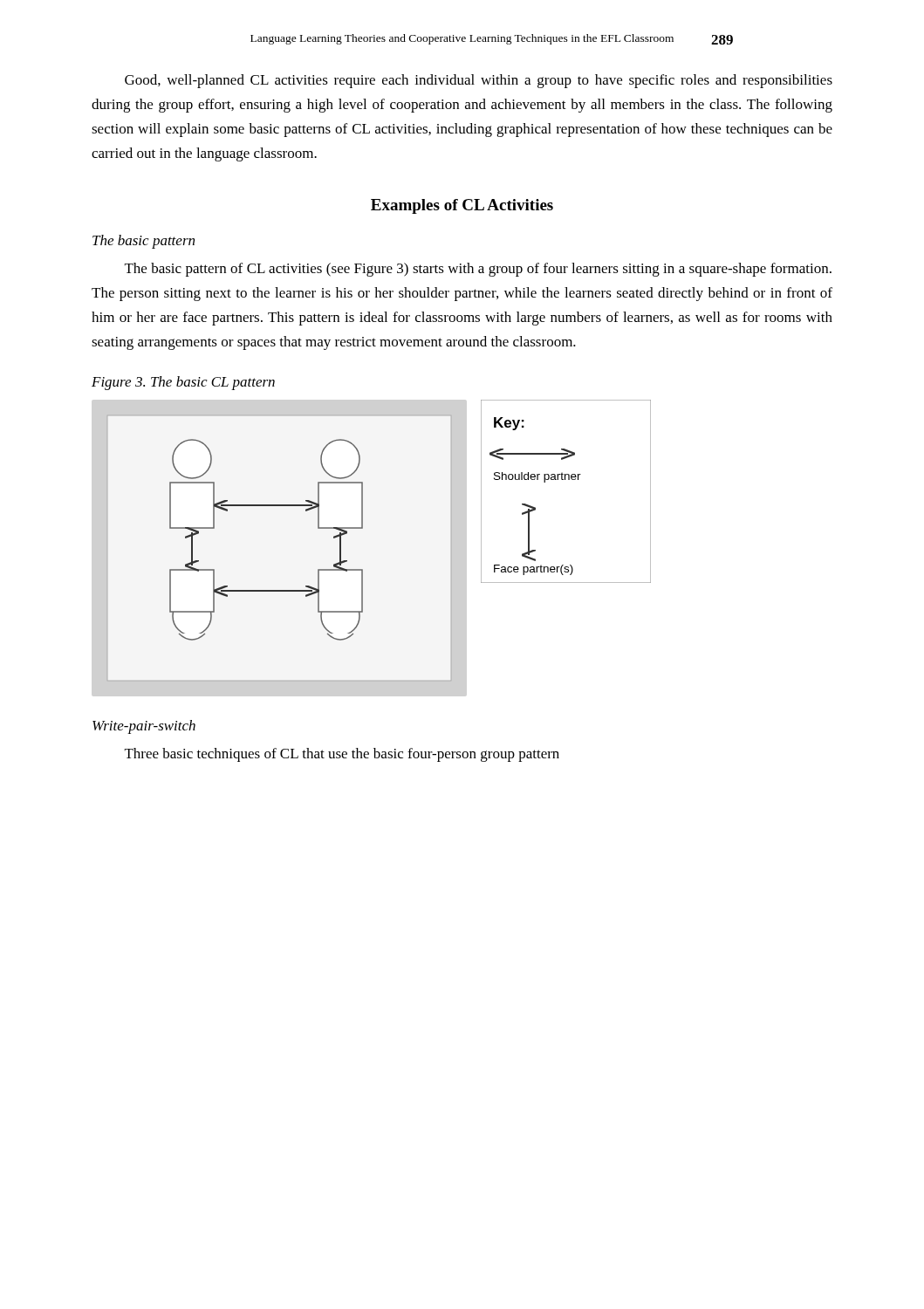Locate the section header that reads "The basic pattern"

[144, 241]
